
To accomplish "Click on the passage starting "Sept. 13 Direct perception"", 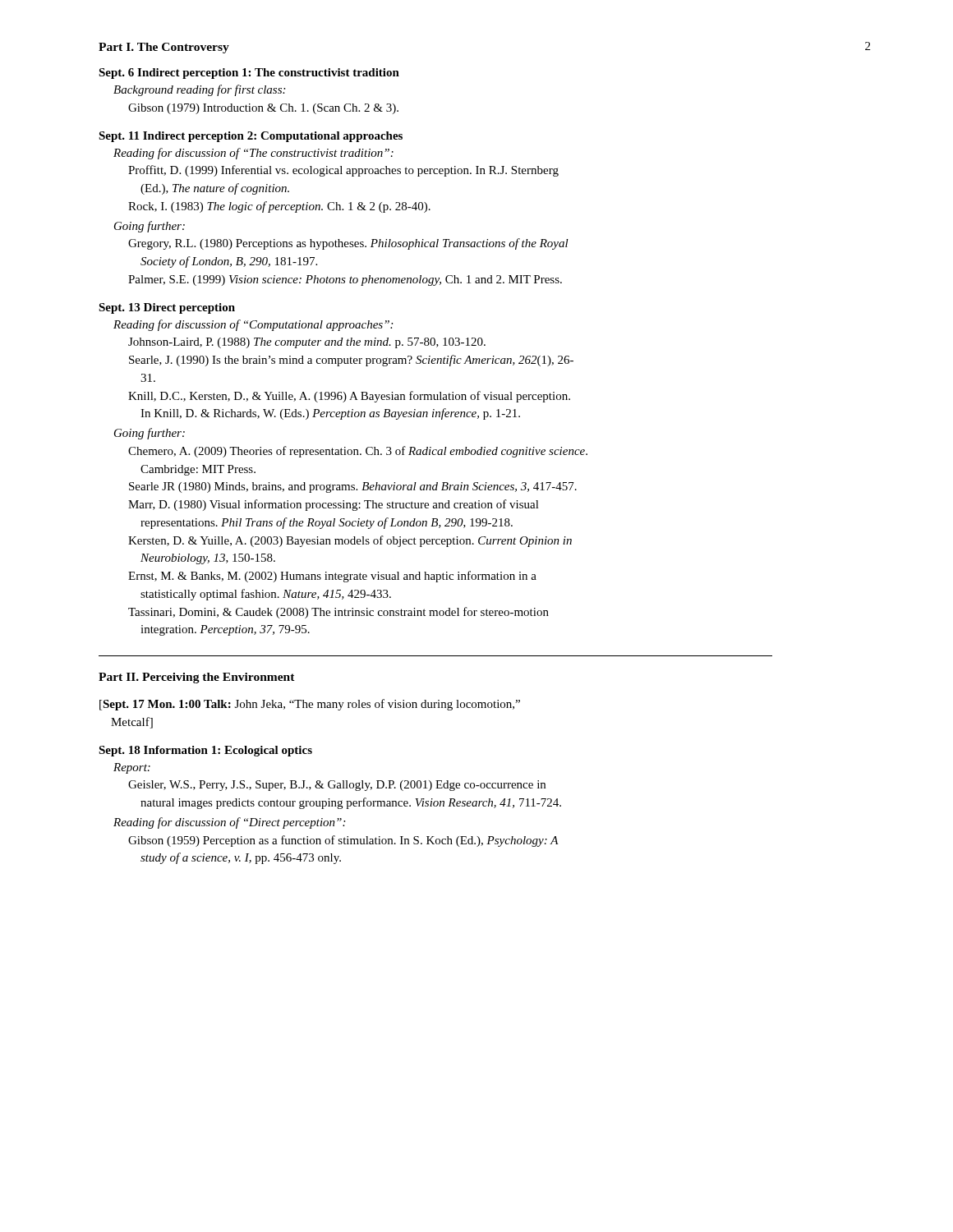I will [167, 307].
